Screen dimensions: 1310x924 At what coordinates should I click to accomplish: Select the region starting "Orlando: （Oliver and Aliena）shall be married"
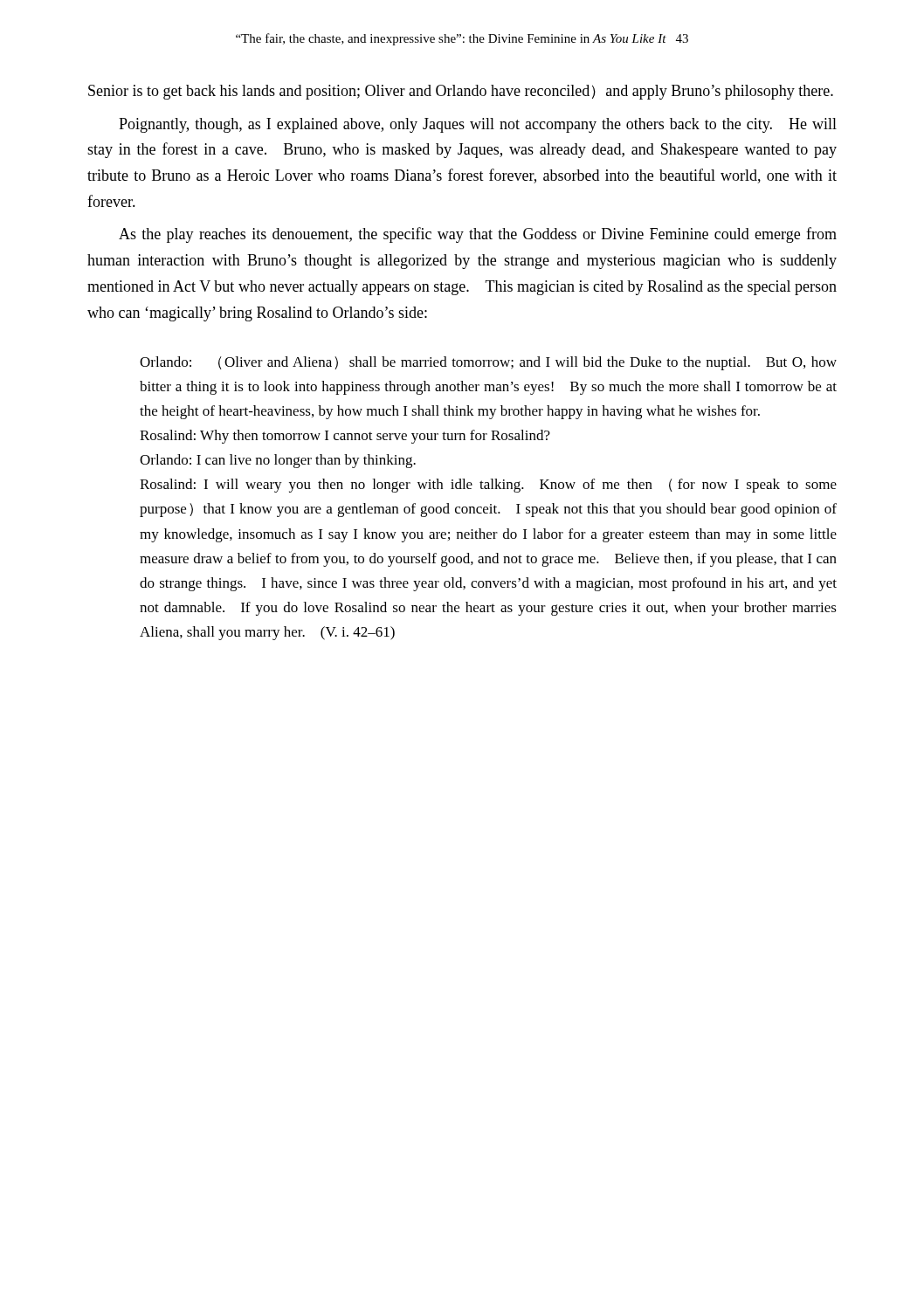click(488, 497)
